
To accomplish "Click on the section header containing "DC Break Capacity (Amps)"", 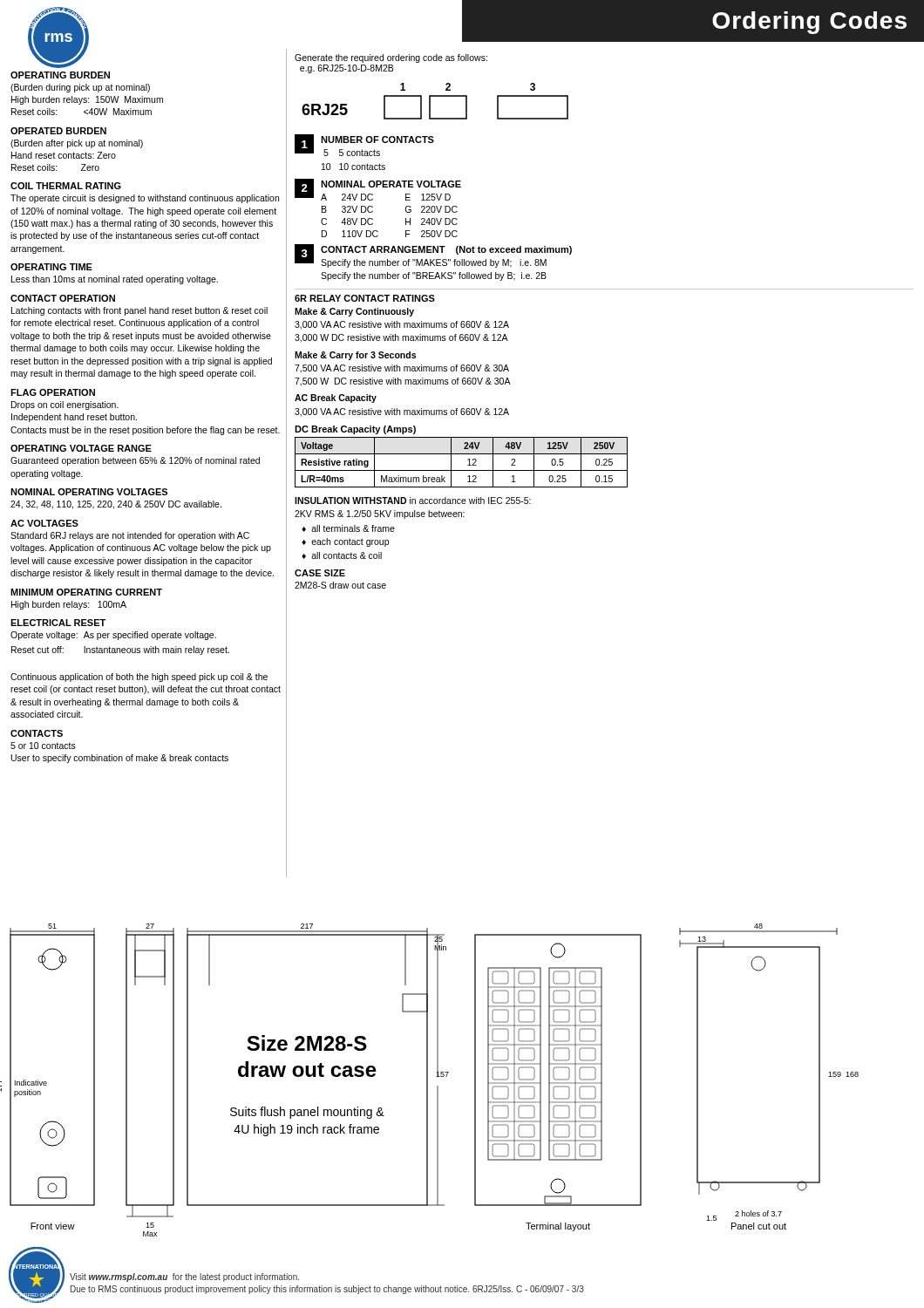I will point(355,429).
